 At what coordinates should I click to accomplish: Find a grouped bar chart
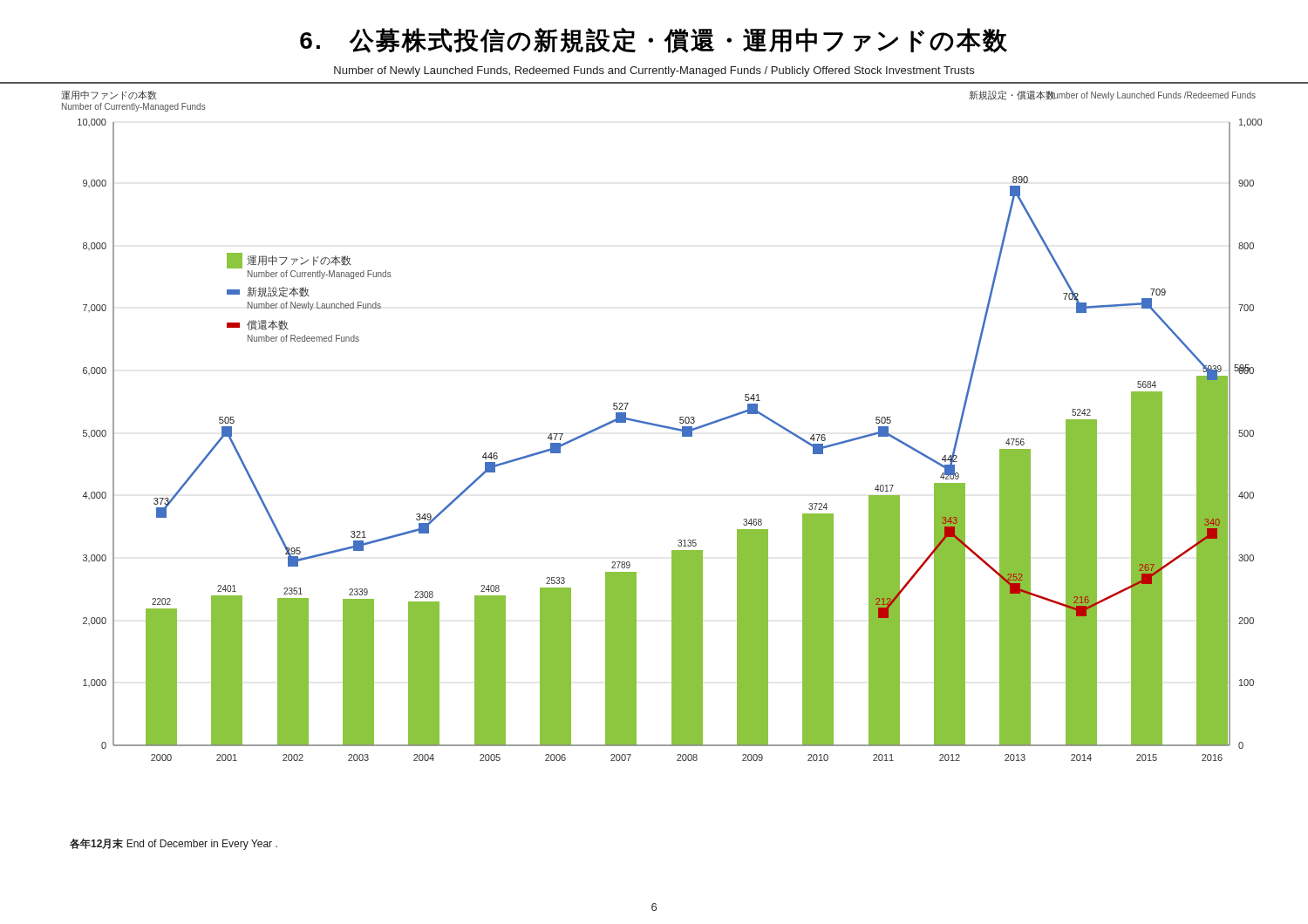click(658, 453)
